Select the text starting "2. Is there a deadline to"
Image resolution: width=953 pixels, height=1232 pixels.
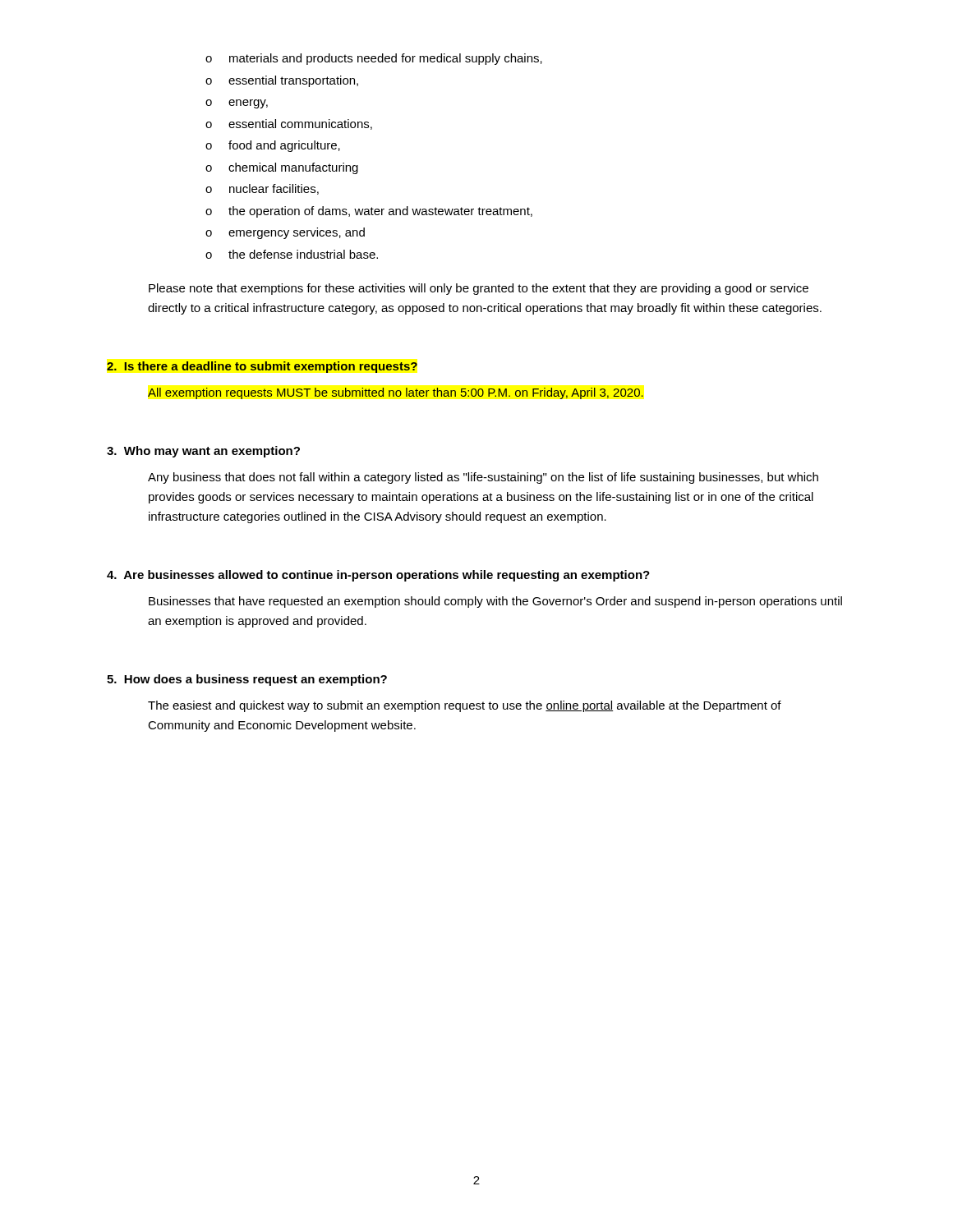pyautogui.click(x=262, y=366)
